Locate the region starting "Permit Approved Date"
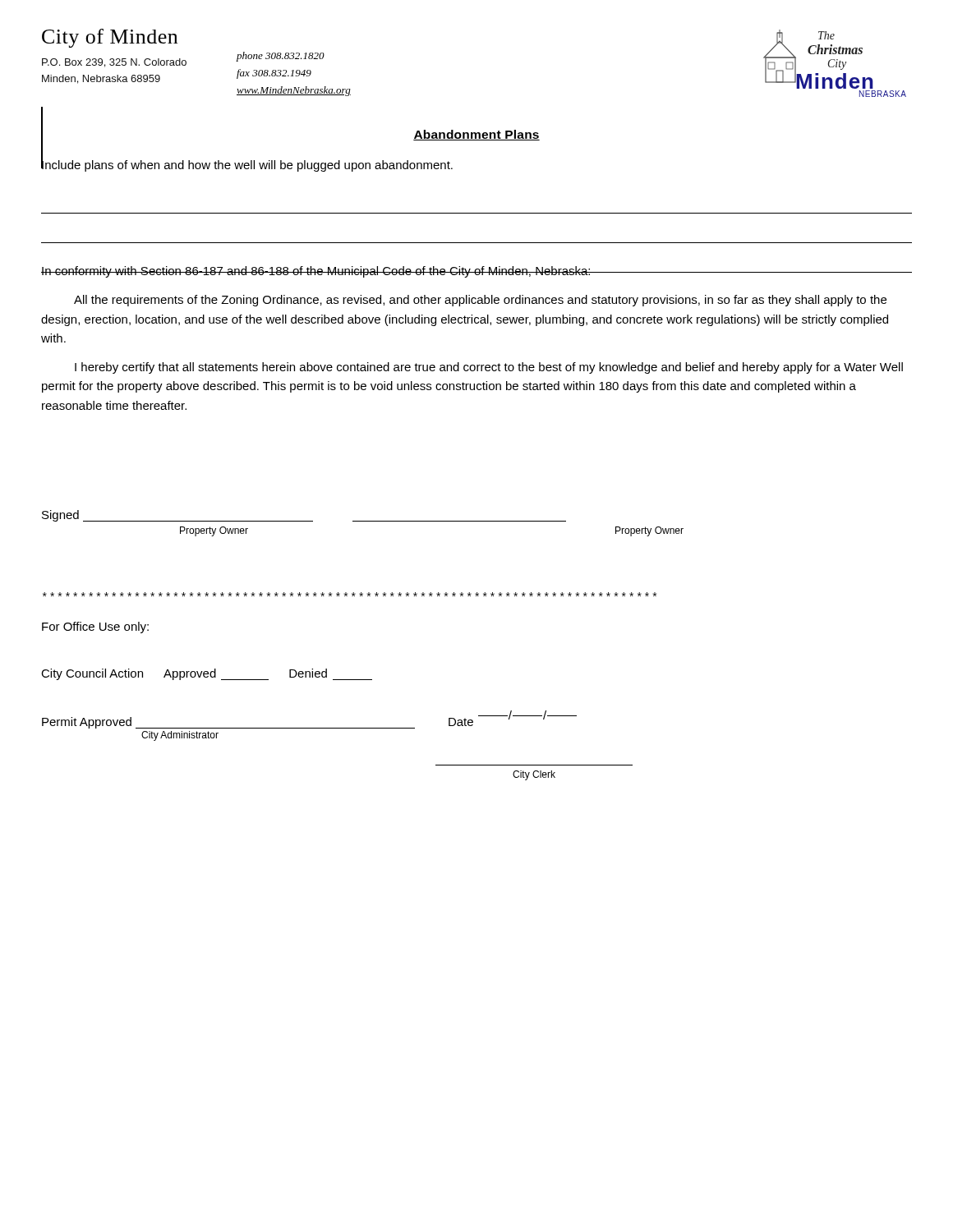The height and width of the screenshot is (1232, 953). click(309, 718)
